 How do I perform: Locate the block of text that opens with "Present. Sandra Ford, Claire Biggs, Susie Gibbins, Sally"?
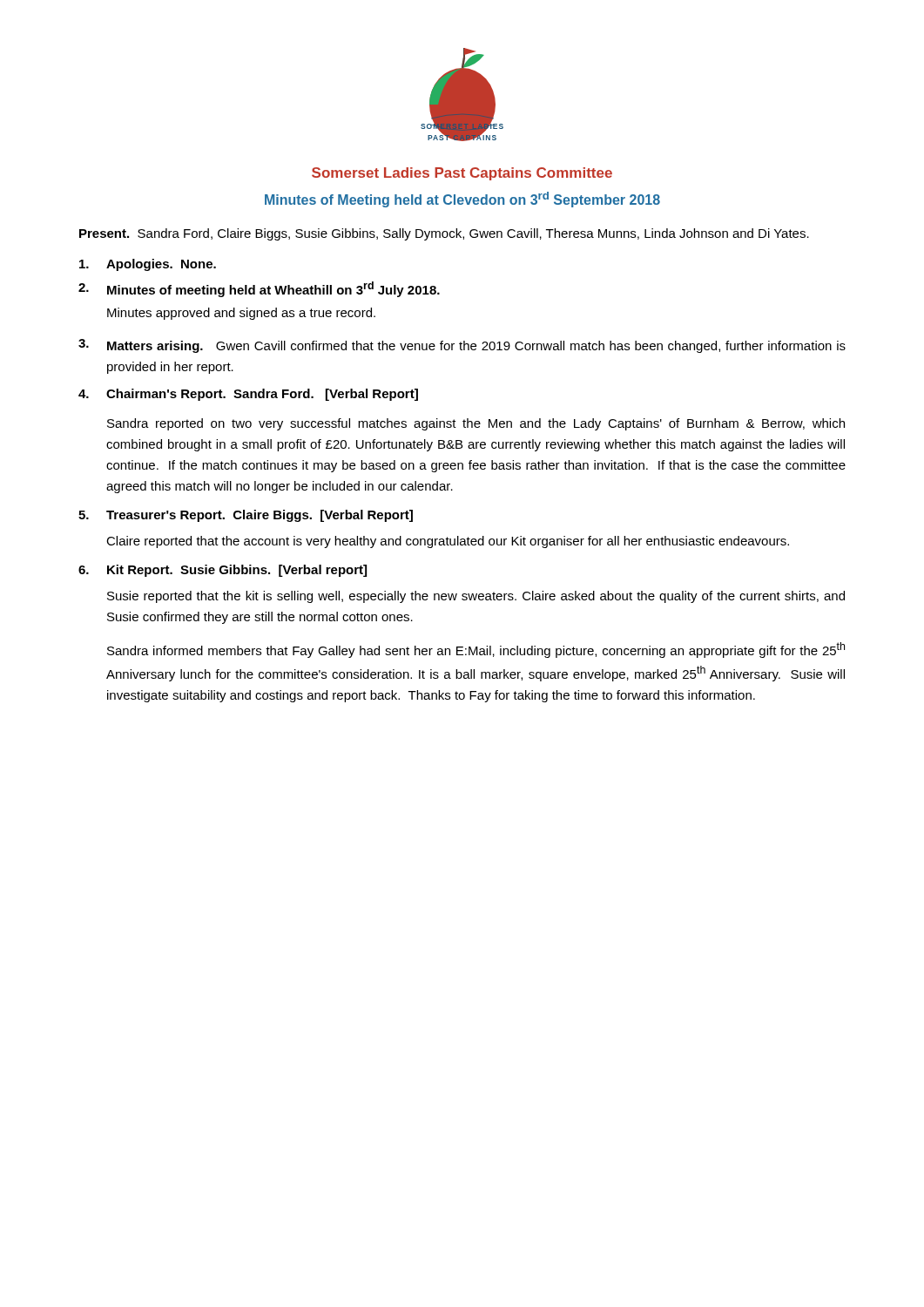tap(444, 233)
